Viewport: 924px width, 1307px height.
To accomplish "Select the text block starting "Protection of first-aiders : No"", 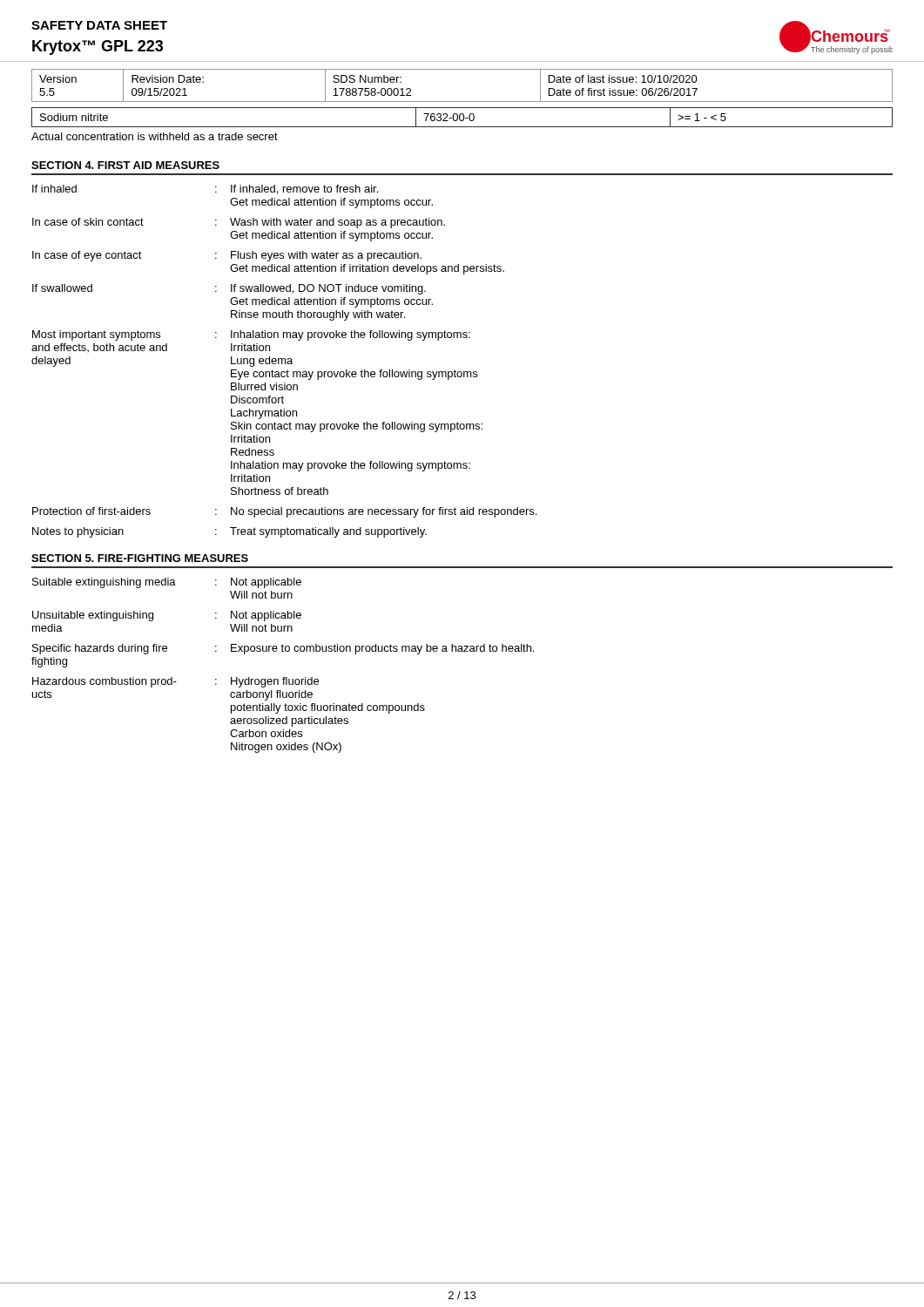I will pos(462,511).
